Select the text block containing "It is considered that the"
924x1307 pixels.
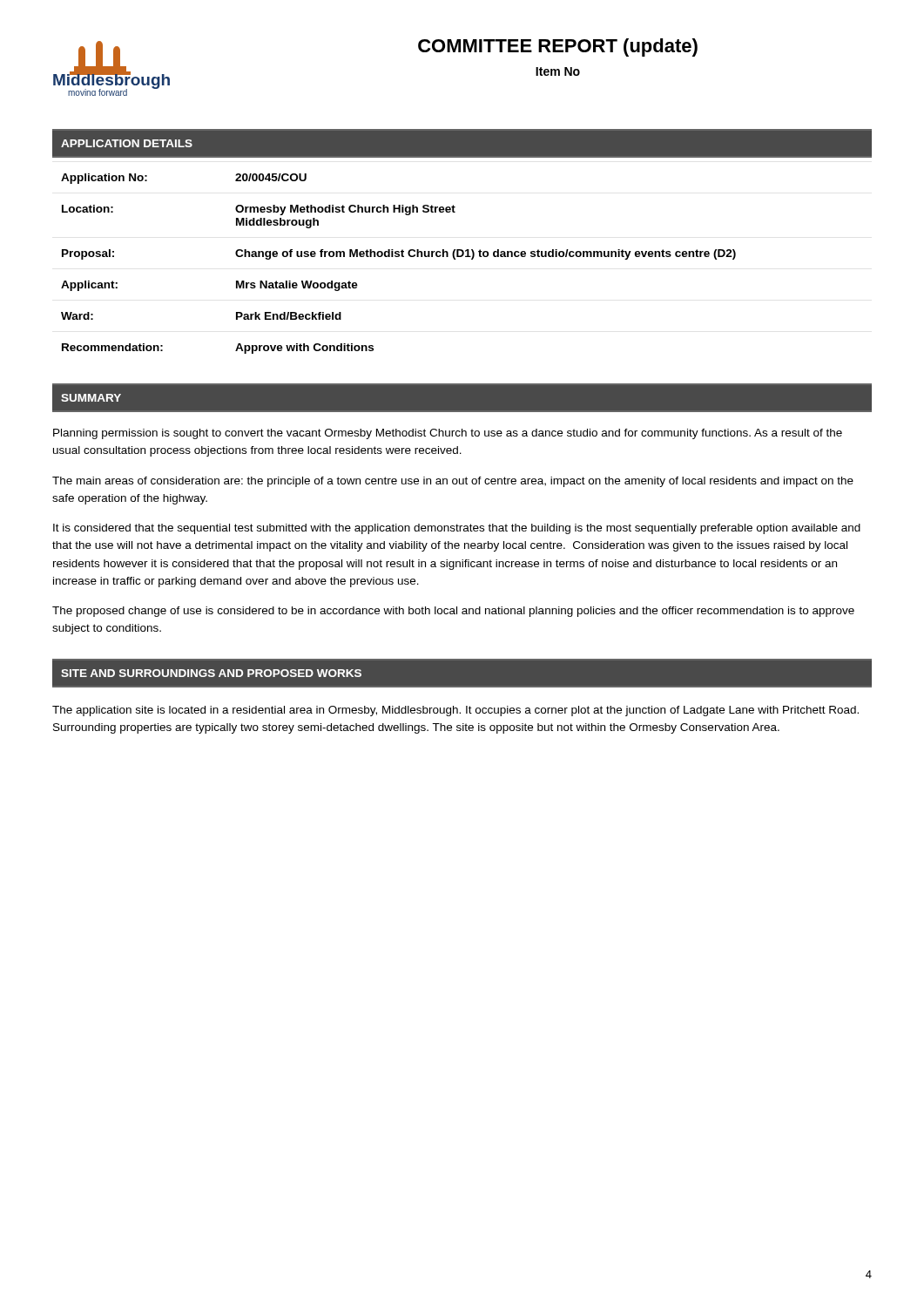click(x=457, y=554)
